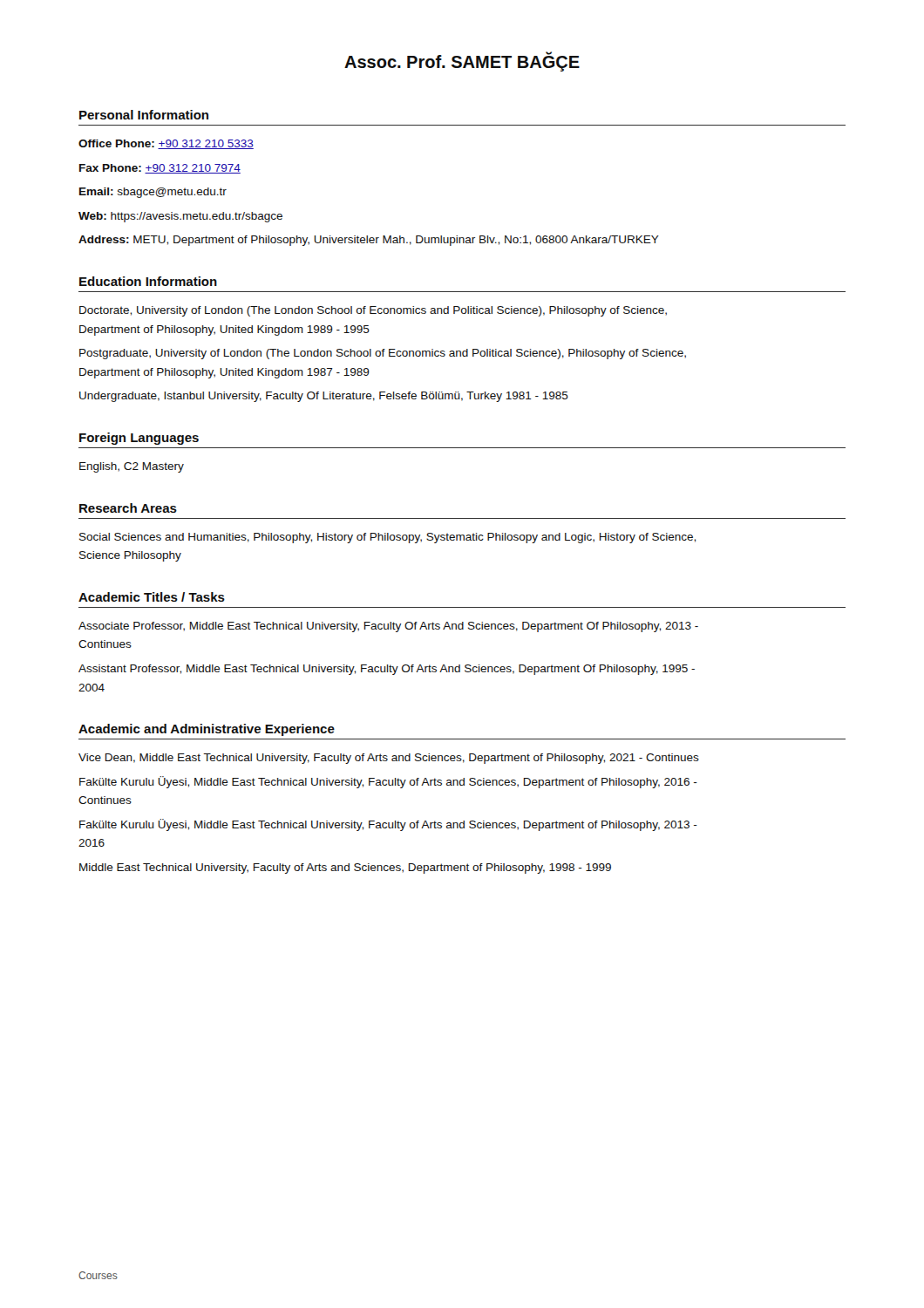This screenshot has width=924, height=1308.
Task: Find the text starting "Academic Titles / Tasks"
Action: point(462,598)
